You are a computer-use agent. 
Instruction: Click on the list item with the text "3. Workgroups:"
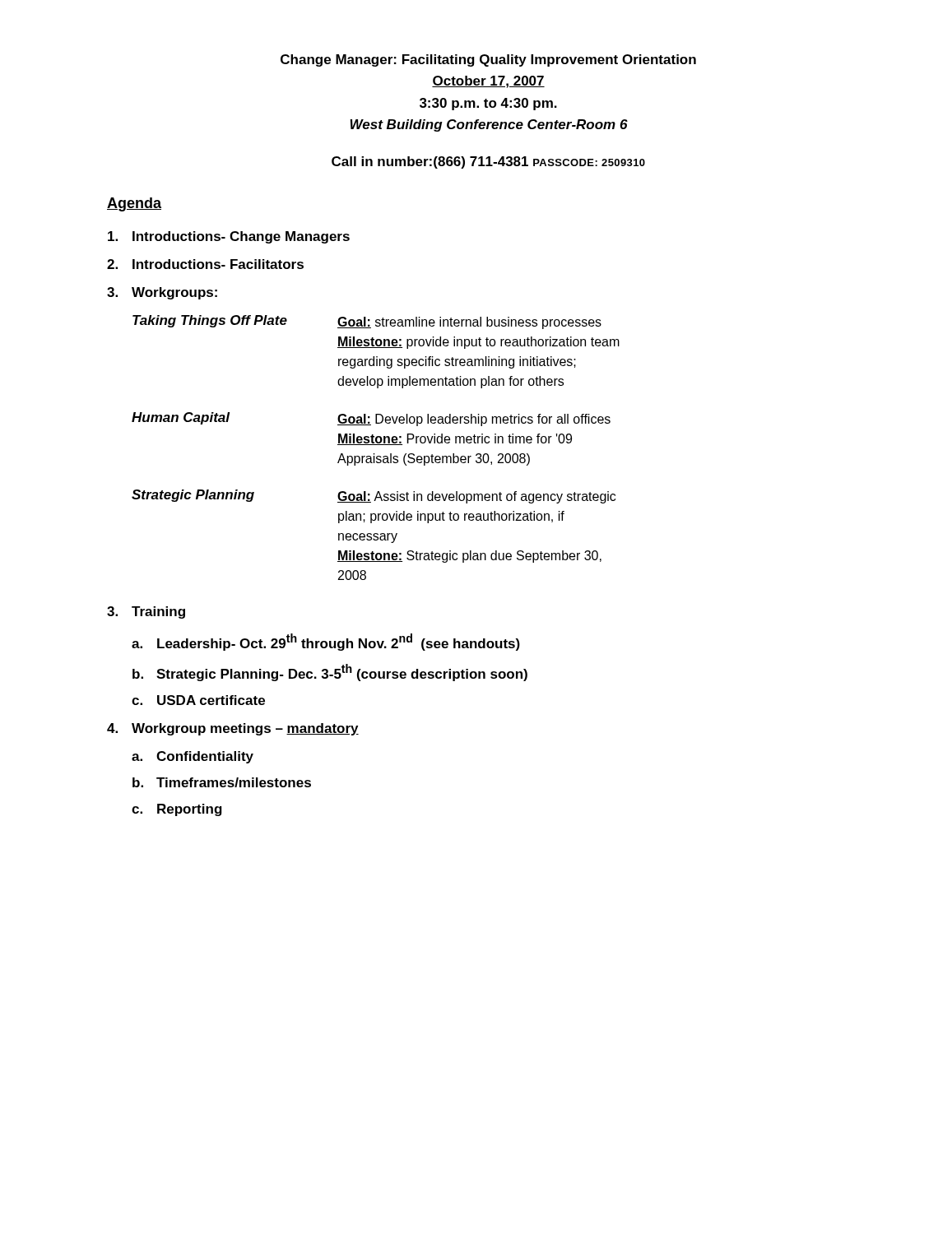coord(163,293)
